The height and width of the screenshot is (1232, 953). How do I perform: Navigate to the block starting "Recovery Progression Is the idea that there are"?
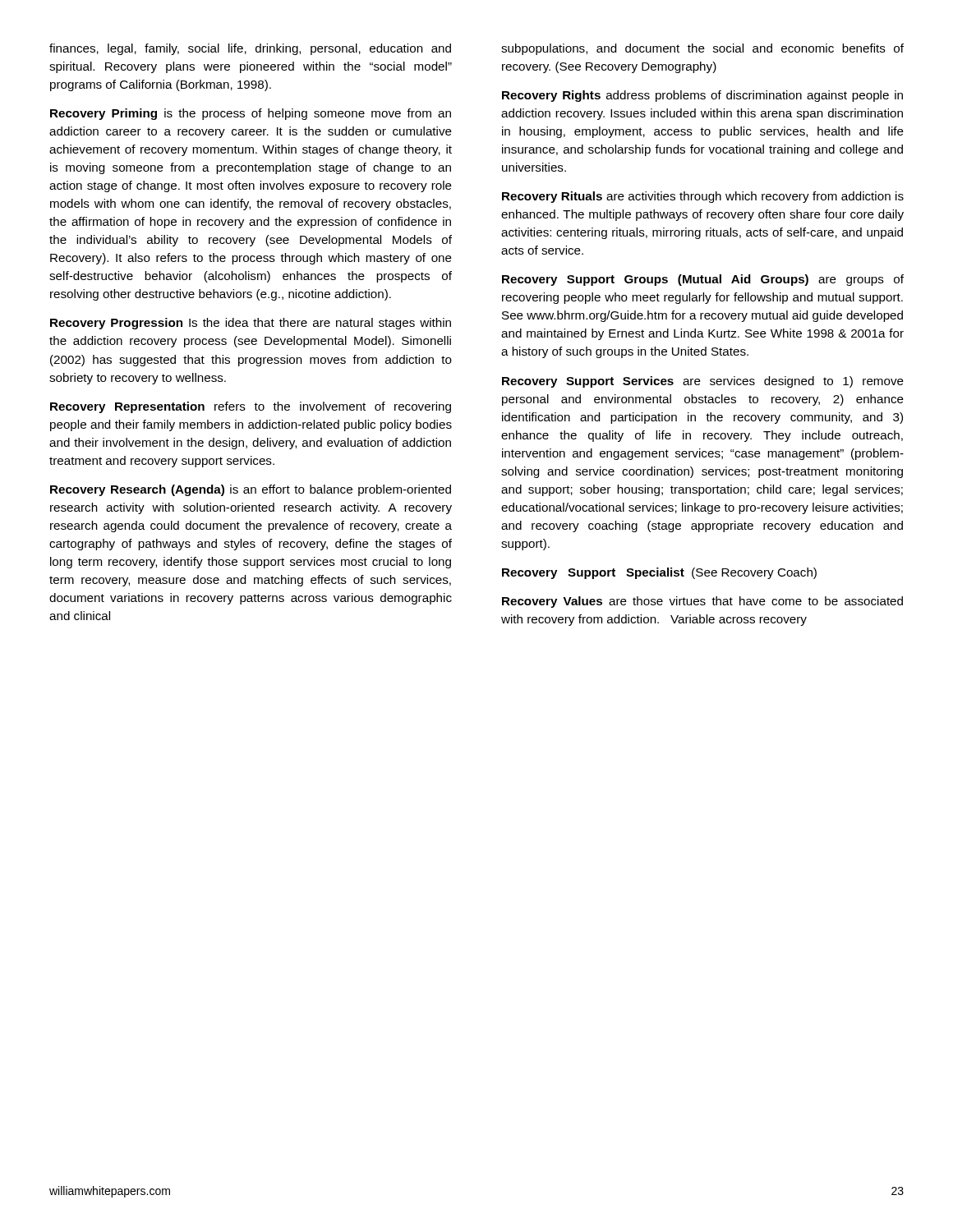point(251,350)
